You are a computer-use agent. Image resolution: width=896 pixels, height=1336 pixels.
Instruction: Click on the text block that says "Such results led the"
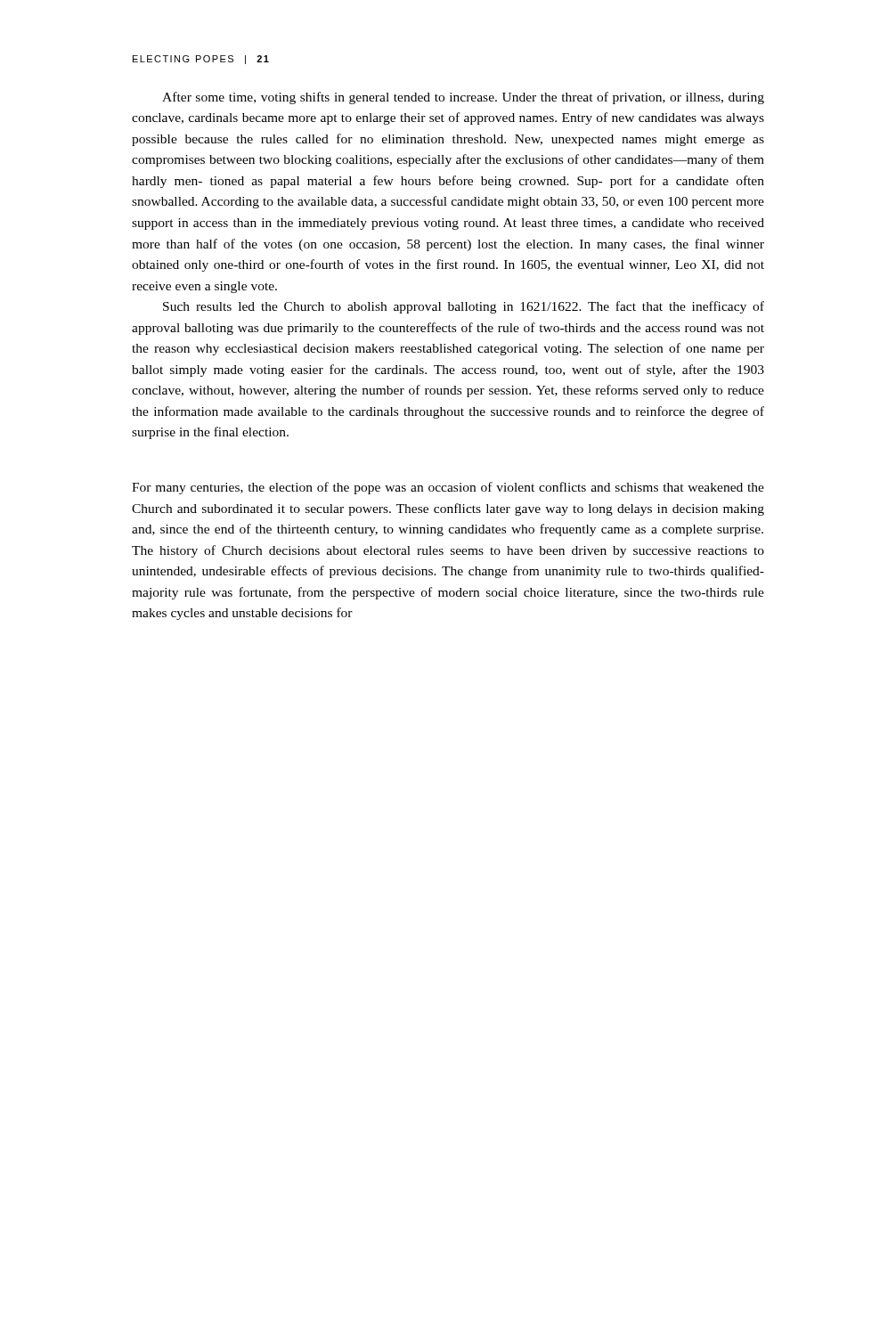click(448, 369)
